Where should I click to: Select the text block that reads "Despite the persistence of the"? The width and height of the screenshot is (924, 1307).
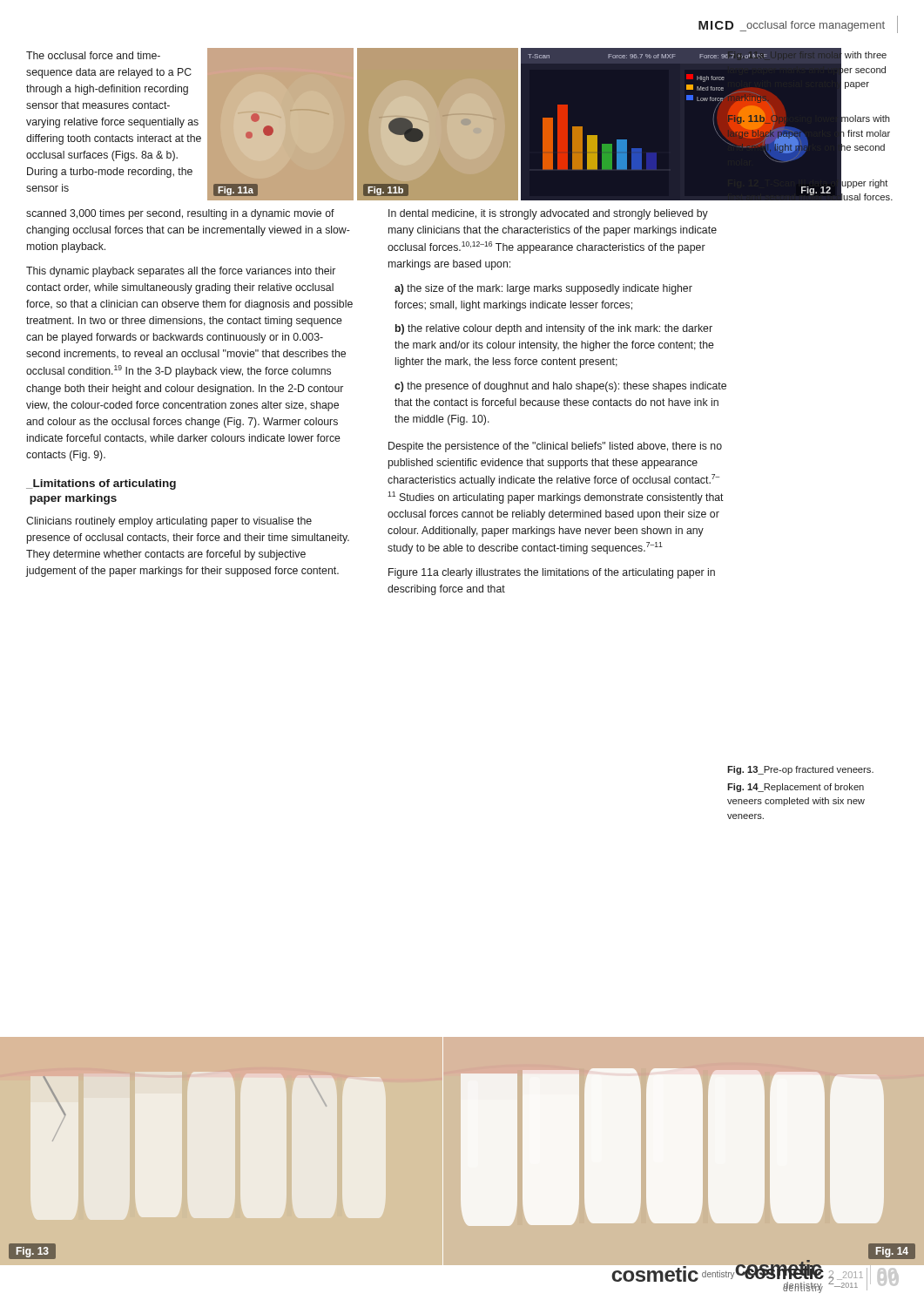[x=557, y=518]
